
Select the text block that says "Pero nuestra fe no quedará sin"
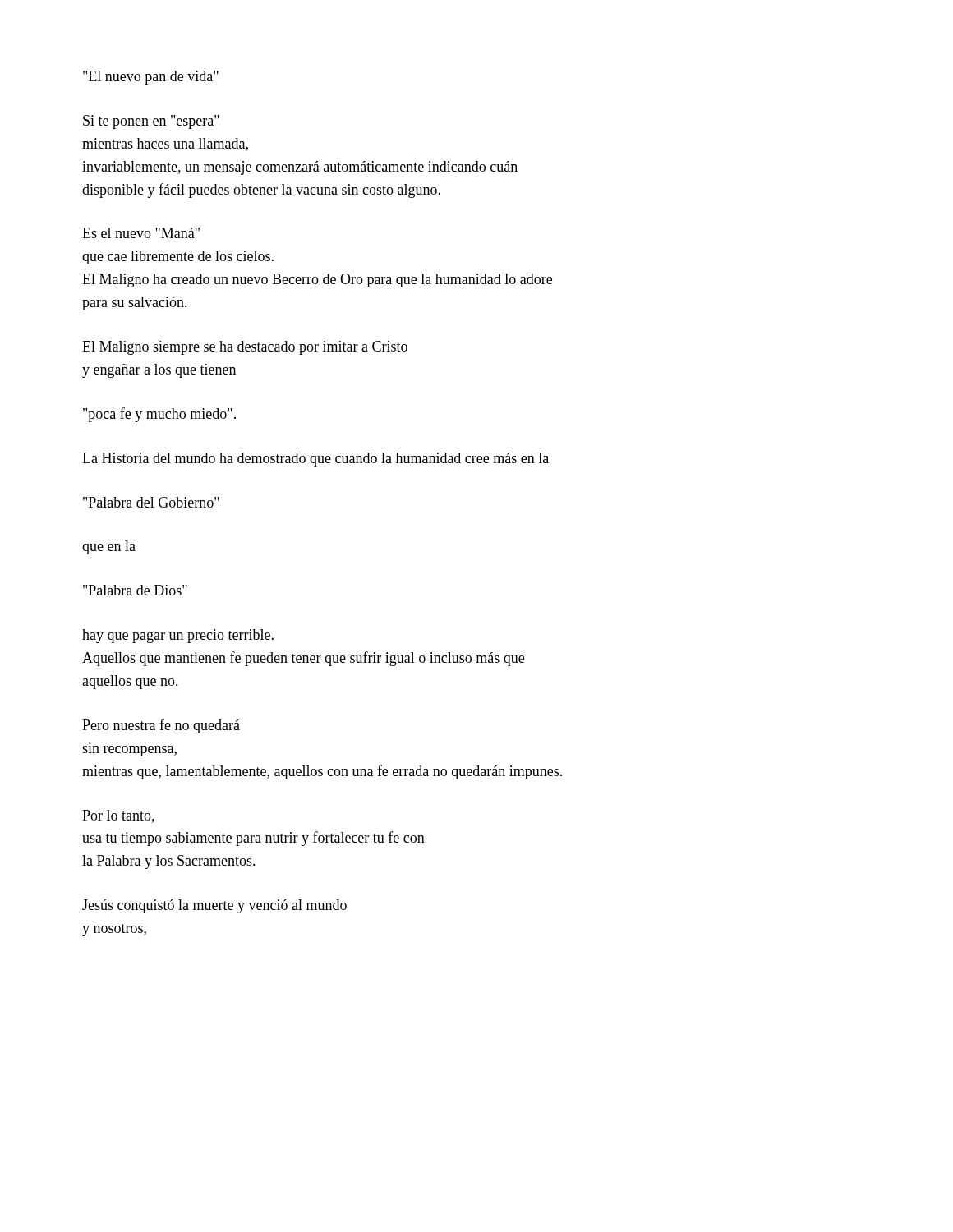tap(161, 726)
